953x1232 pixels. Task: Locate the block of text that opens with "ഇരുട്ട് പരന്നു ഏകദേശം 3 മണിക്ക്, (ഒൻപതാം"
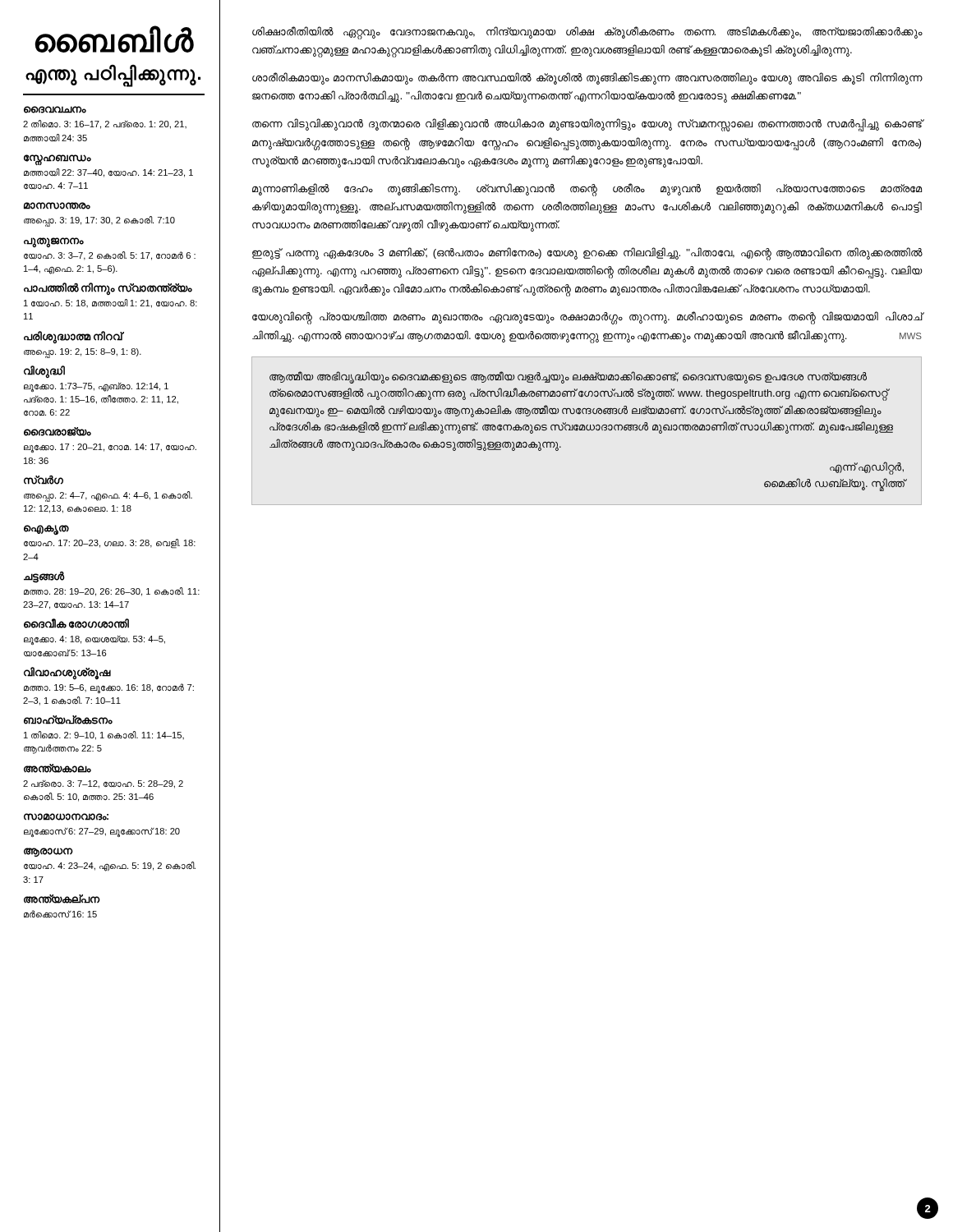[x=587, y=271]
